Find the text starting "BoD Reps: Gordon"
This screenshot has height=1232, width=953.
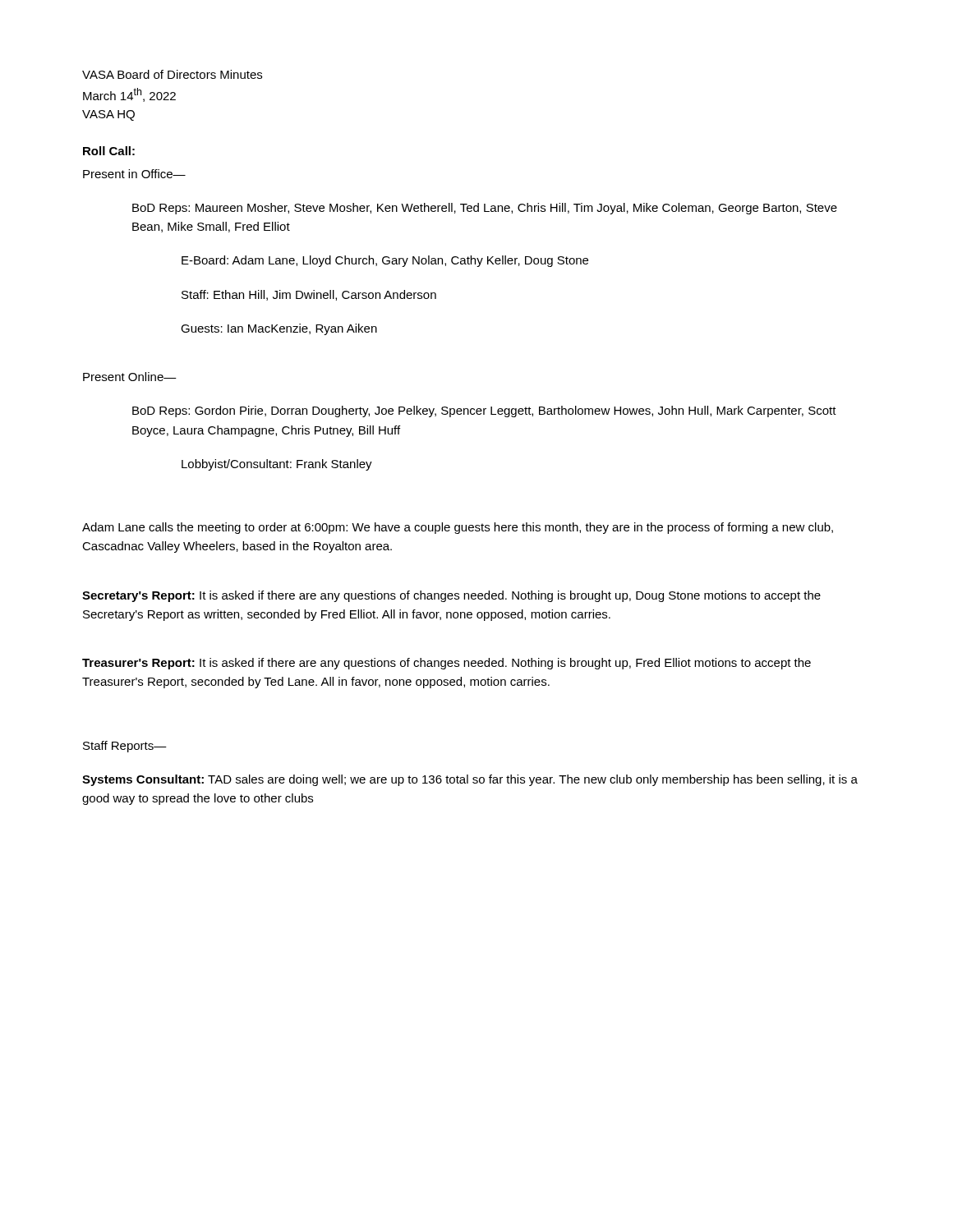click(x=484, y=420)
